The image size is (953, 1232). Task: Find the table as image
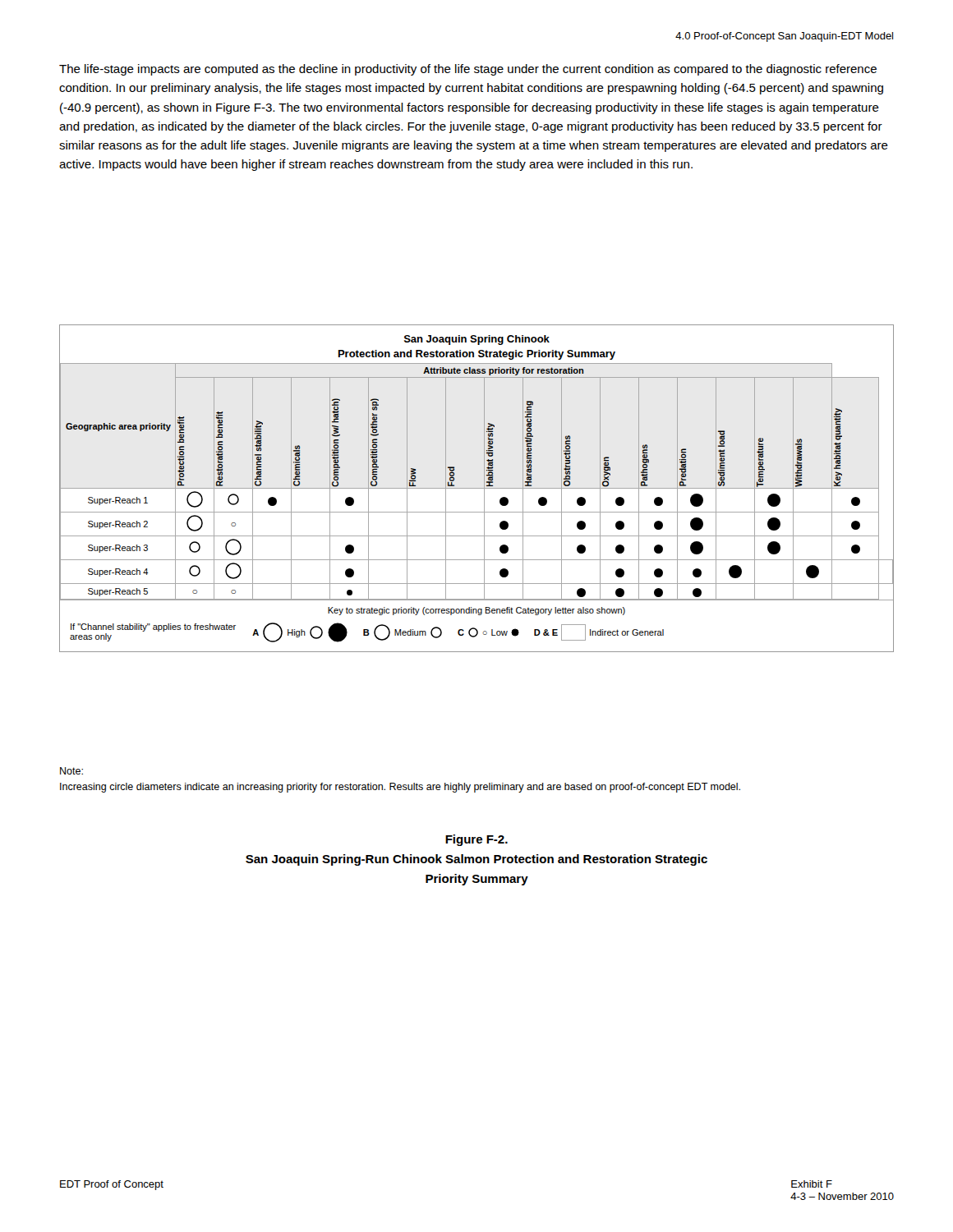476,488
